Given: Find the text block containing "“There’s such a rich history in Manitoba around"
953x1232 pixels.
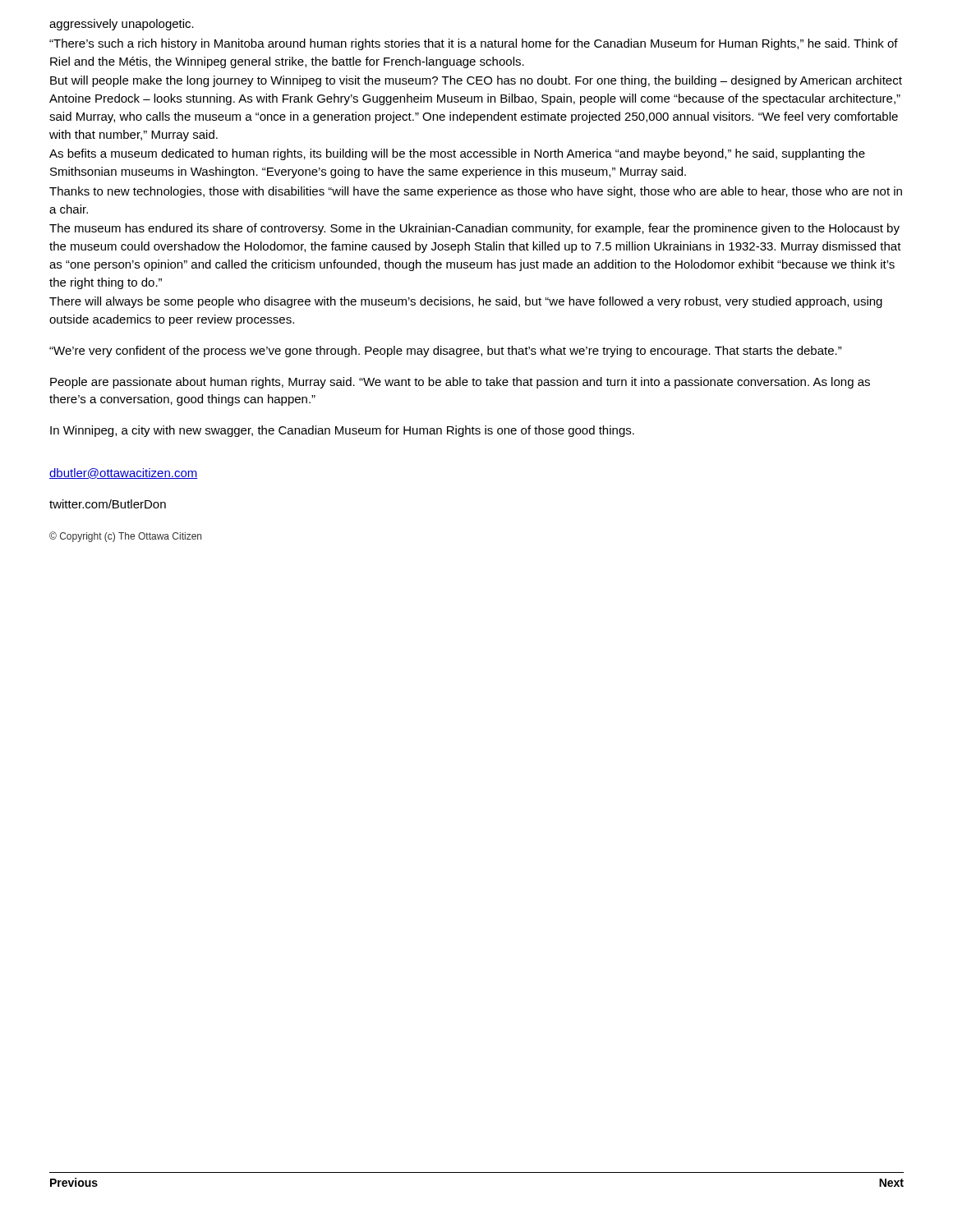Looking at the screenshot, I should pyautogui.click(x=476, y=52).
